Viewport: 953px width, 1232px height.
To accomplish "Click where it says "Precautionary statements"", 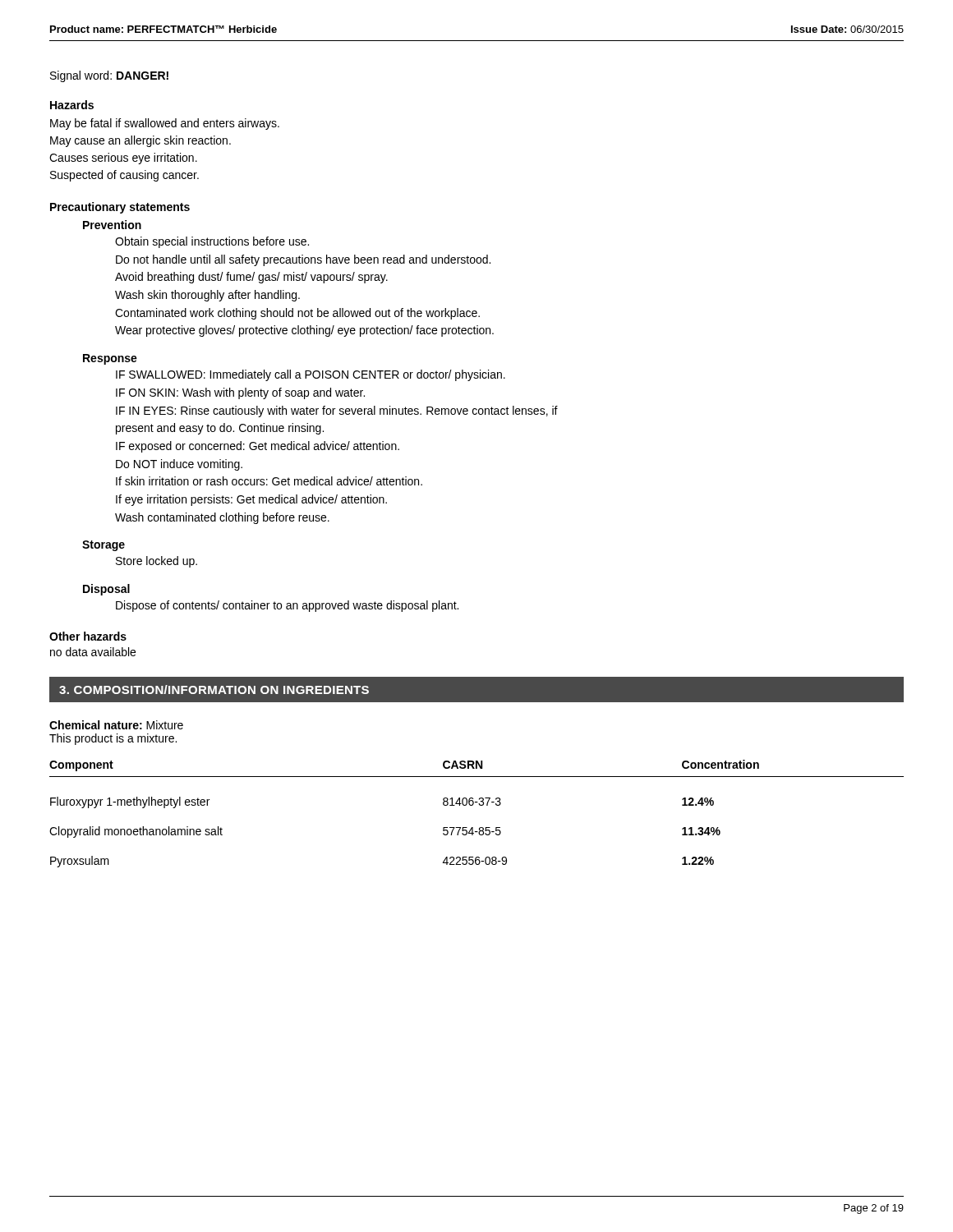I will tap(120, 207).
